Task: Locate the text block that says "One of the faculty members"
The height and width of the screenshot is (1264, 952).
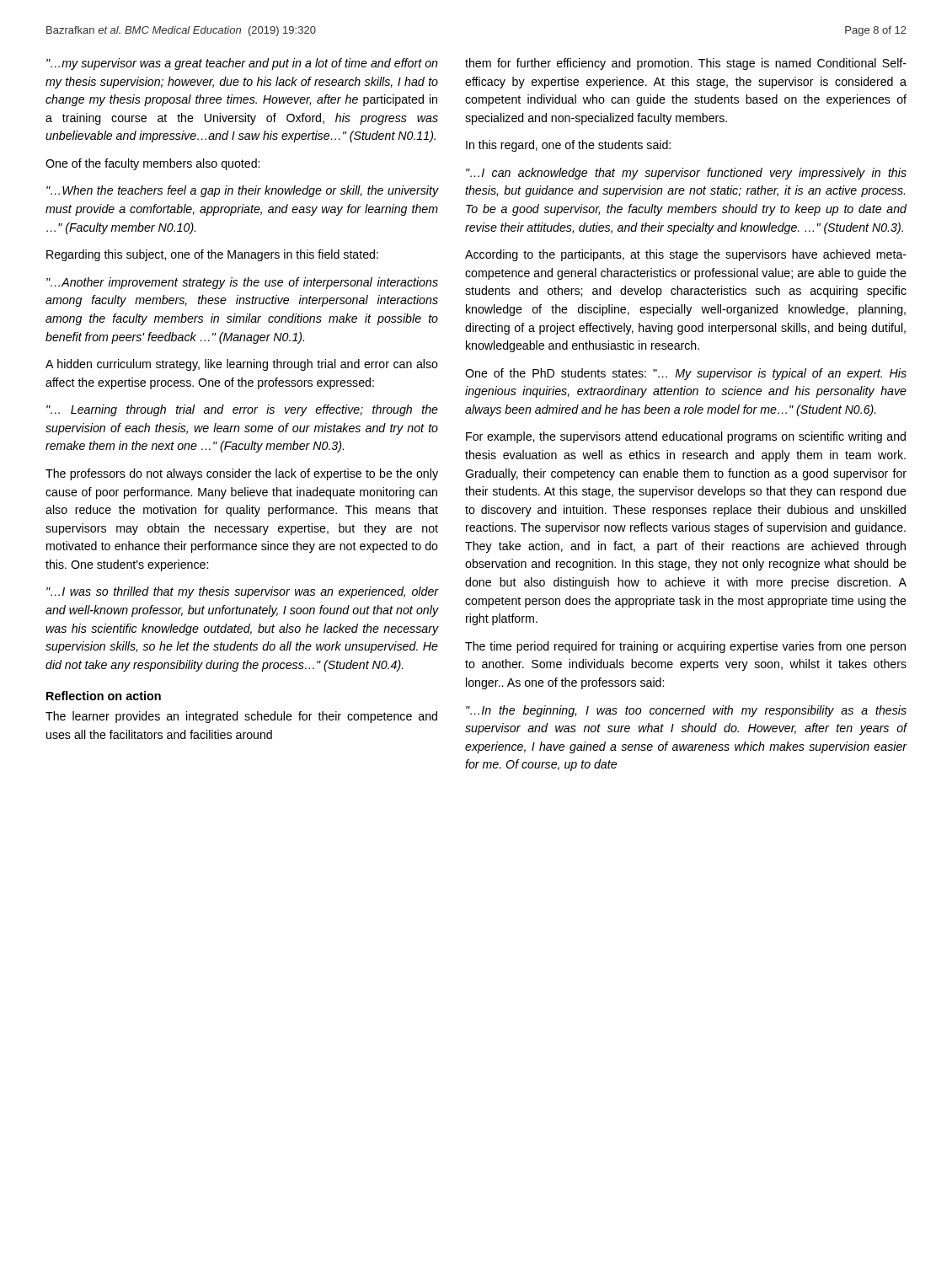Action: point(153,163)
